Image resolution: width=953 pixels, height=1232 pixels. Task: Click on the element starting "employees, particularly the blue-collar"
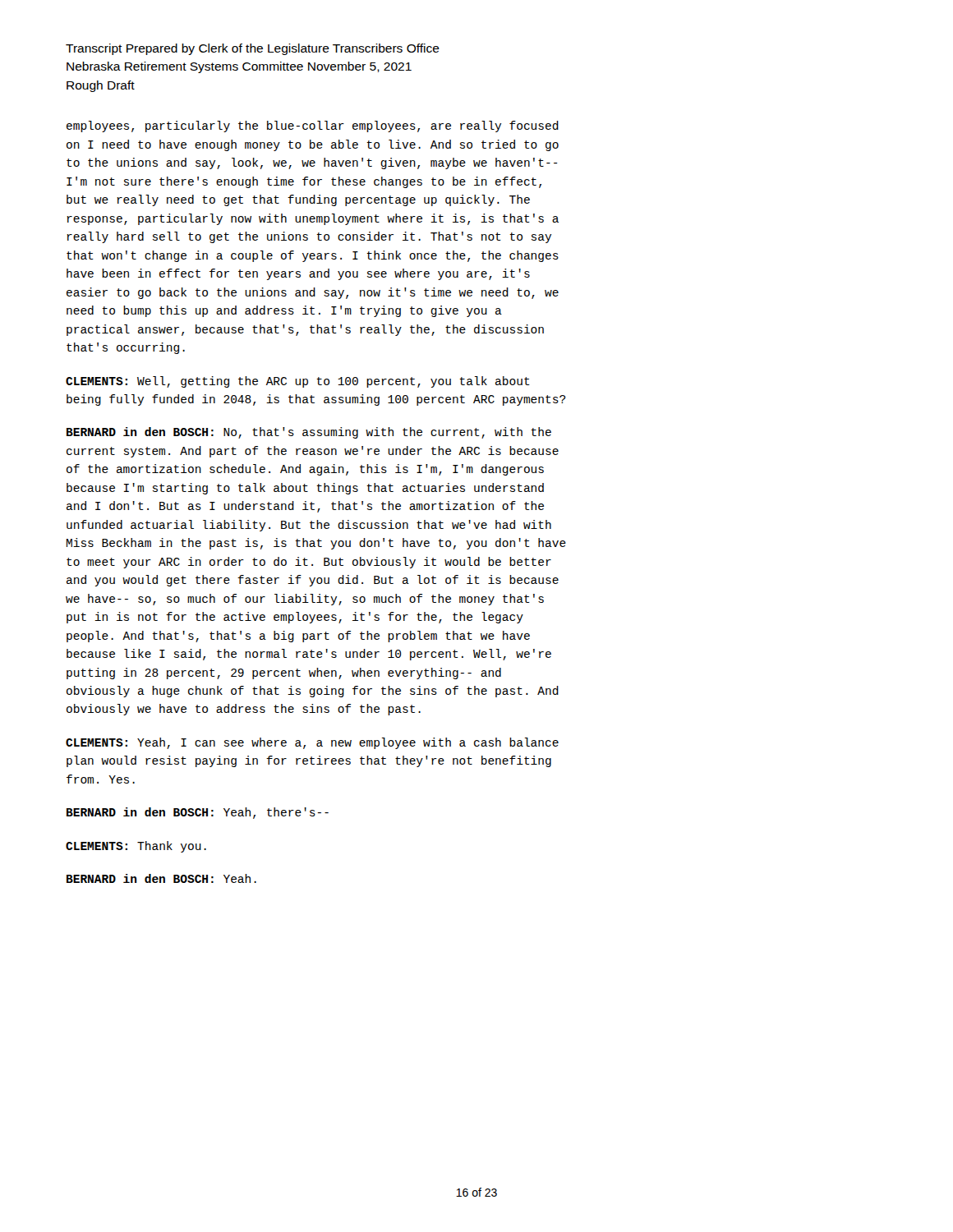[x=312, y=238]
